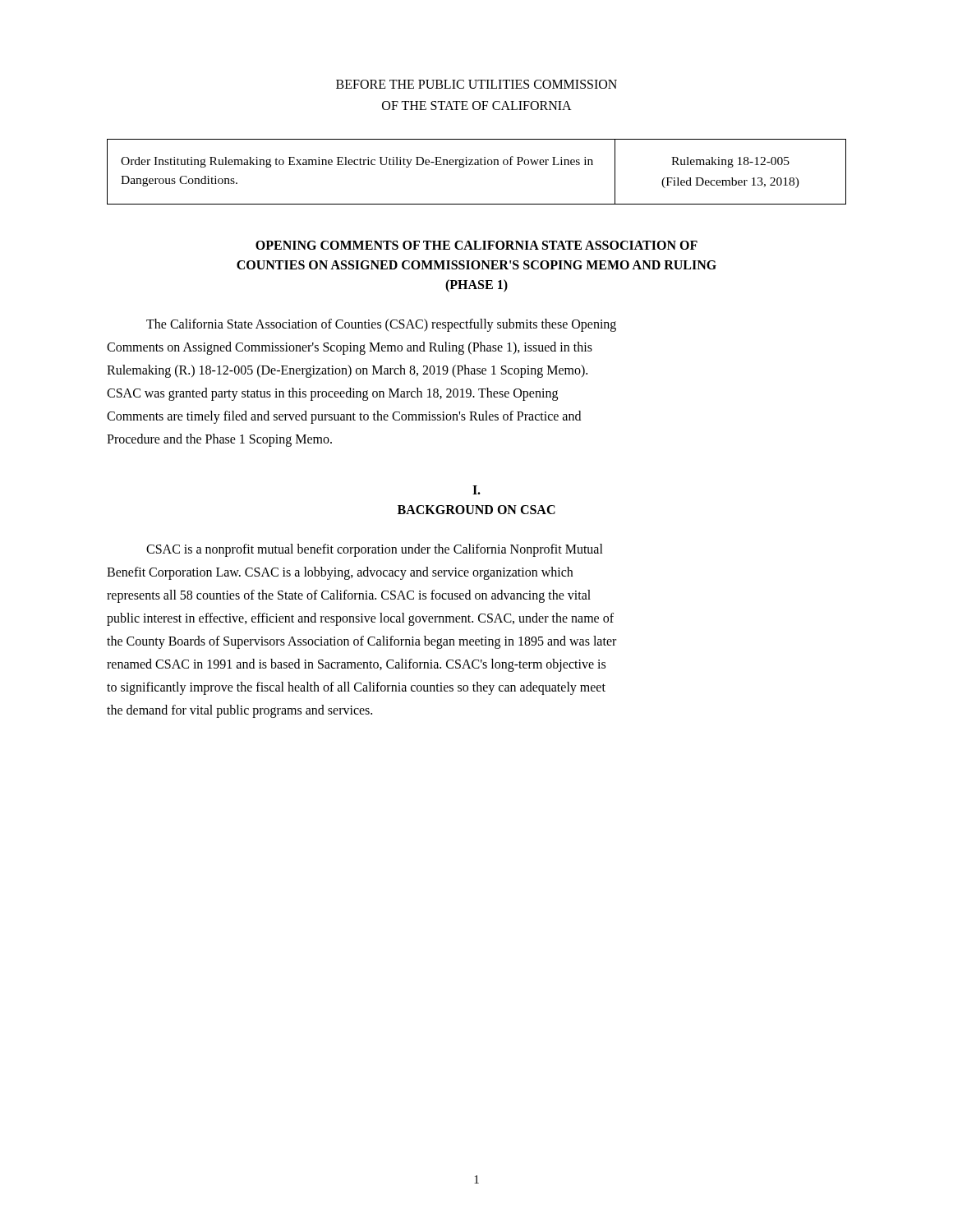Point to the text starting "Rulemaking 18-12-005 (Filed December 13, 2018)"
The width and height of the screenshot is (953, 1232).
[730, 171]
